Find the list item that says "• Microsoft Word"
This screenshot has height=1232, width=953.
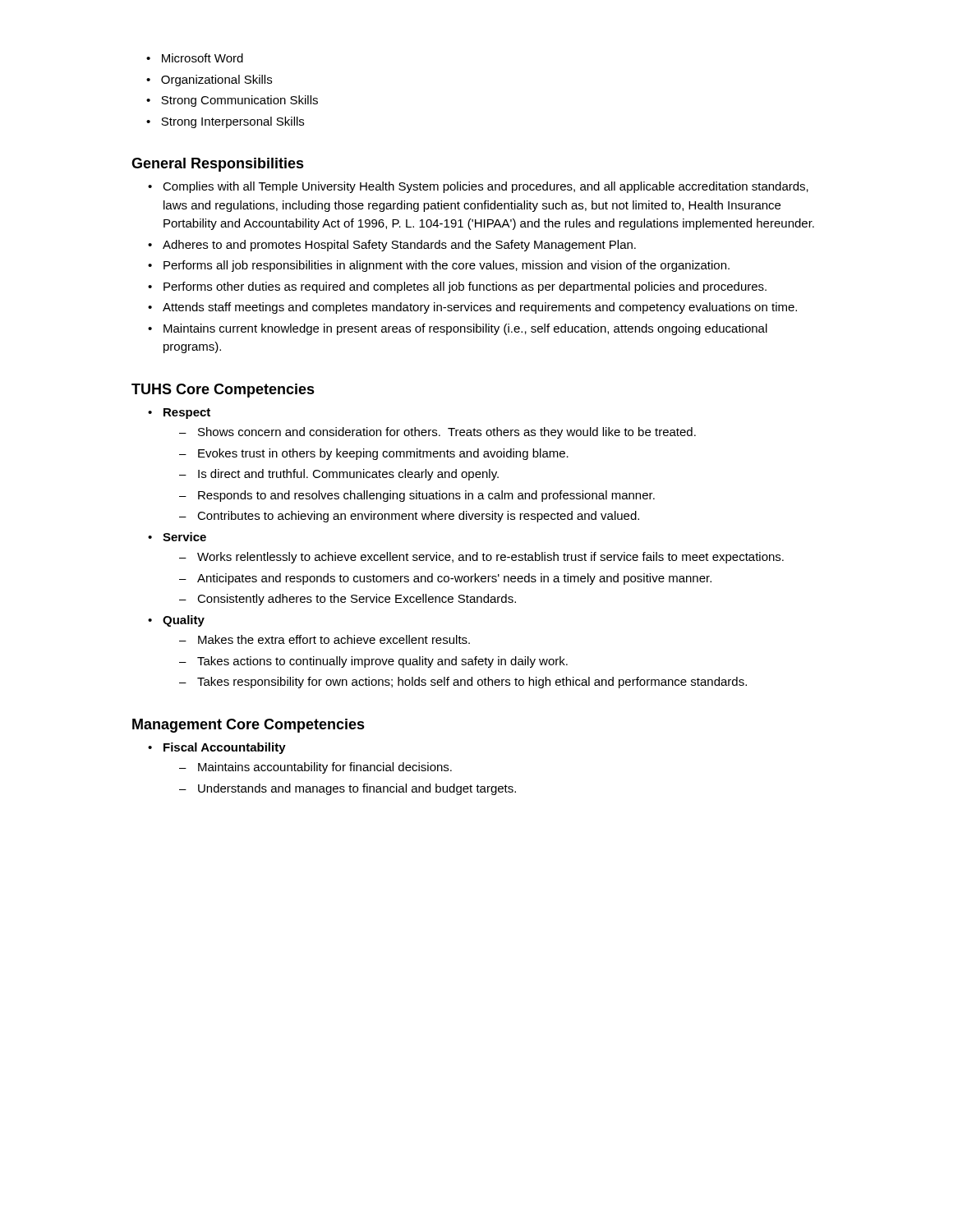tap(195, 58)
